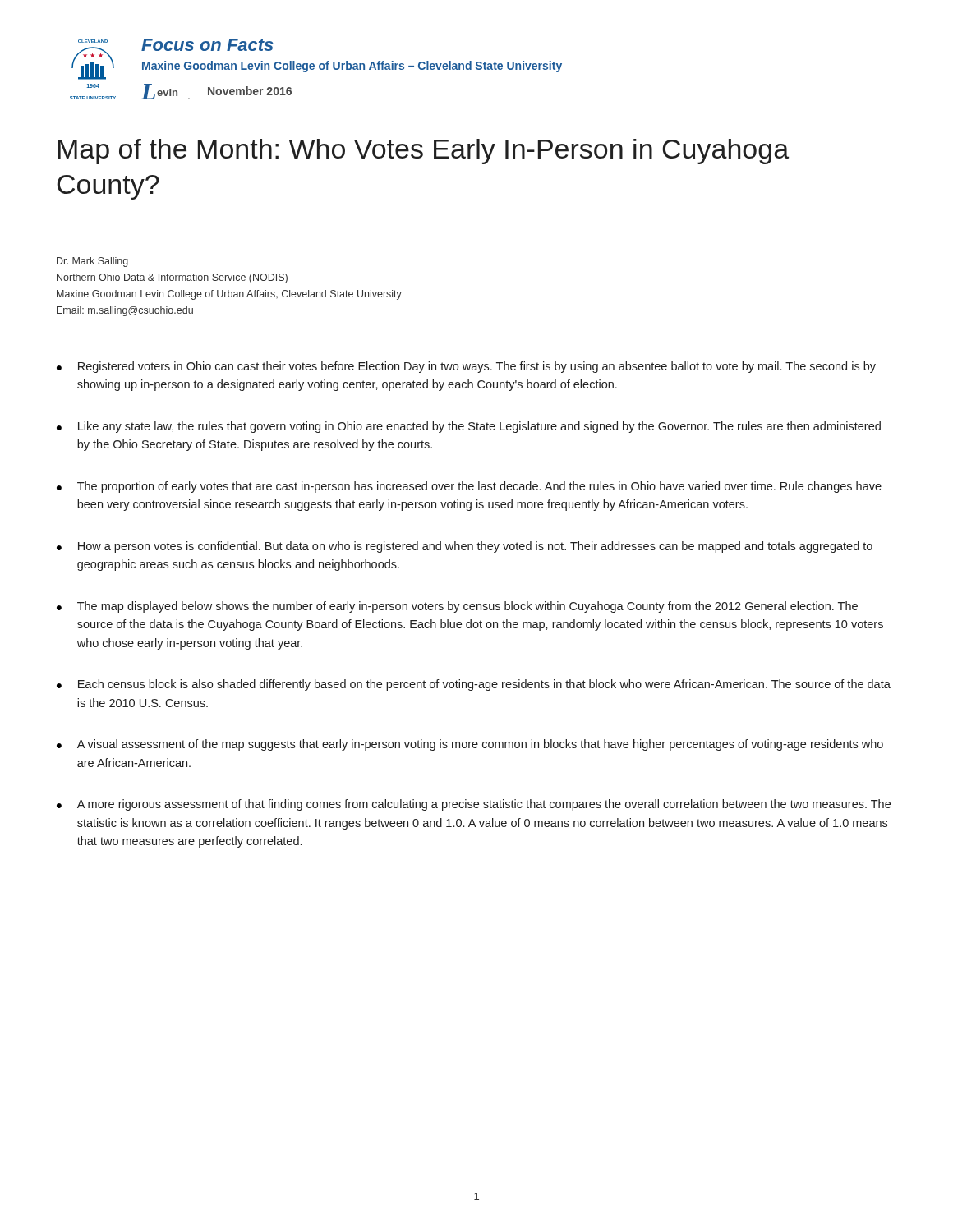Image resolution: width=953 pixels, height=1232 pixels.
Task: Click the passage that begins "• Like any state"
Action: (476, 436)
